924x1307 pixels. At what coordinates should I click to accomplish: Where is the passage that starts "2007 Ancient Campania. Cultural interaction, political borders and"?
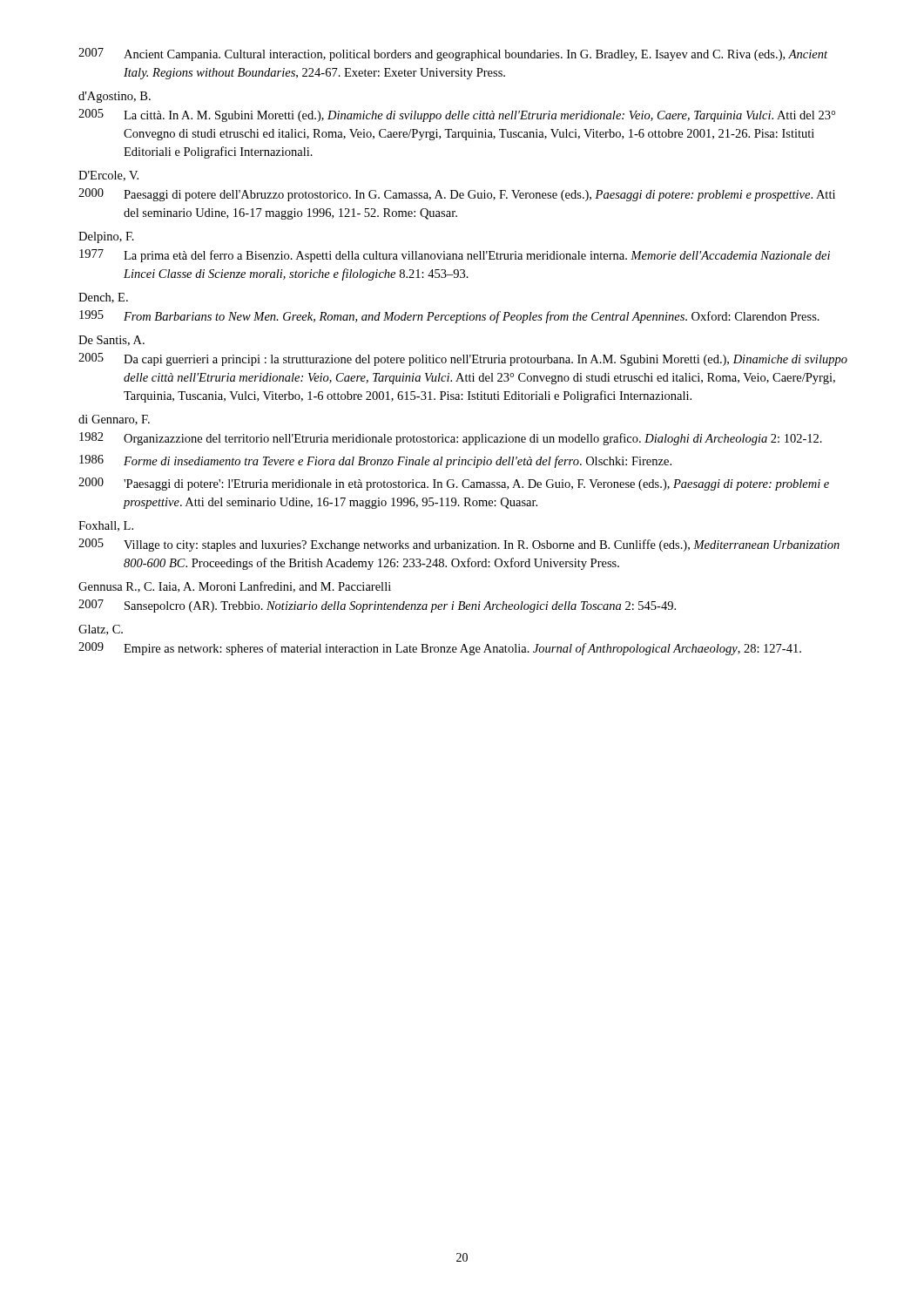tap(465, 64)
